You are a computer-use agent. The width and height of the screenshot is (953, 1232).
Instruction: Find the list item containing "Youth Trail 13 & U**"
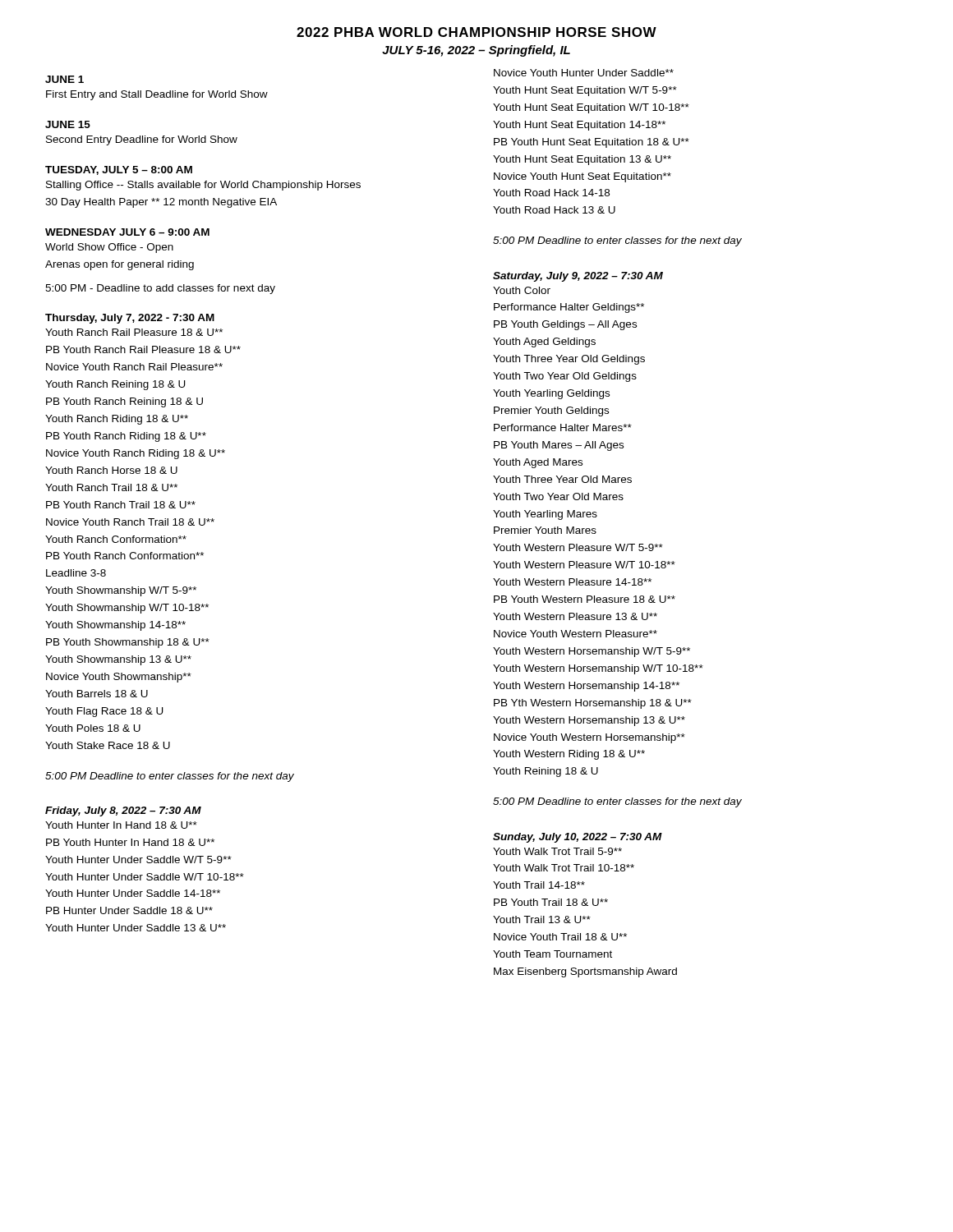[x=542, y=920]
